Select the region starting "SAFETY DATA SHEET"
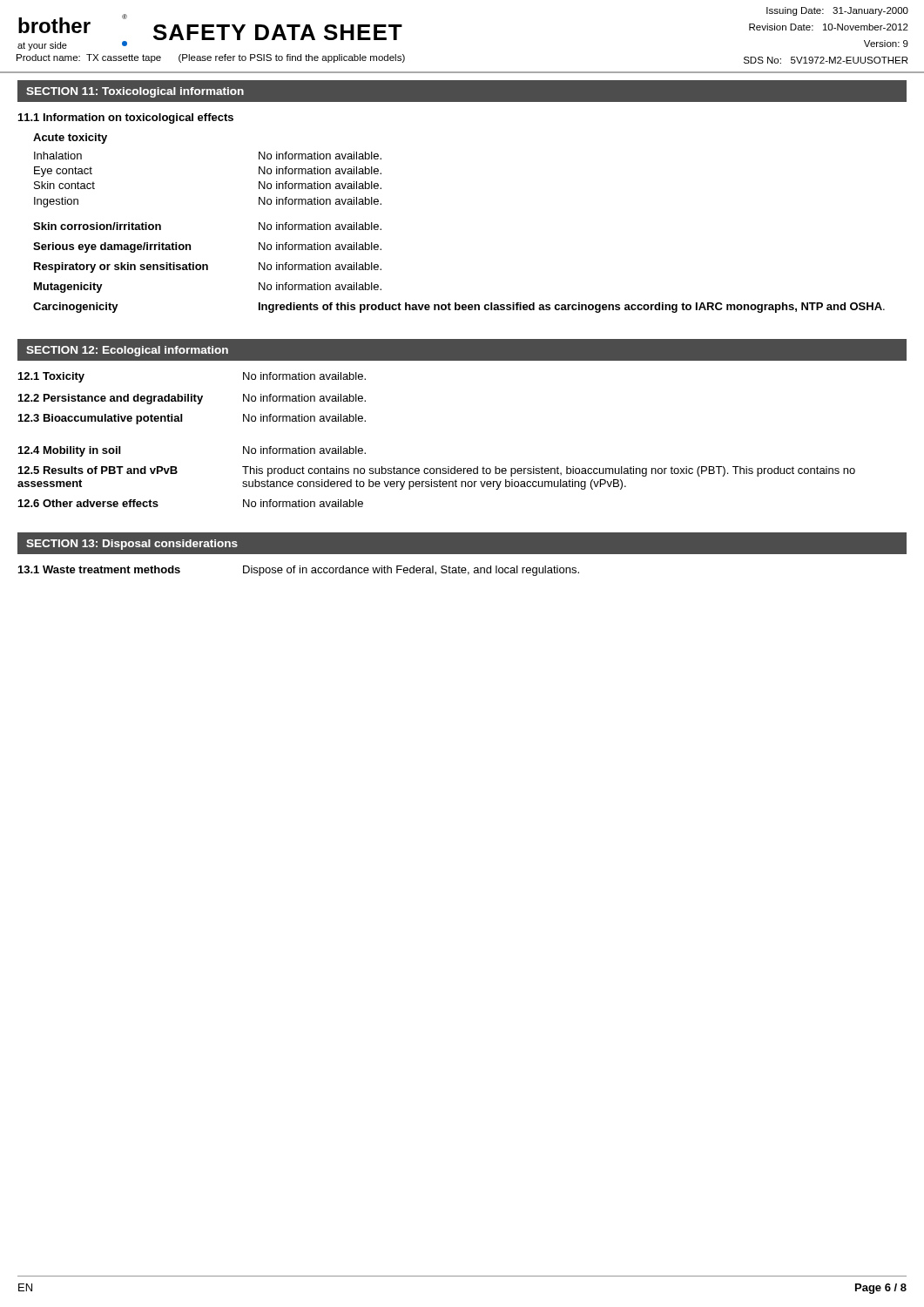Screen dimensions: 1307x924 [278, 32]
